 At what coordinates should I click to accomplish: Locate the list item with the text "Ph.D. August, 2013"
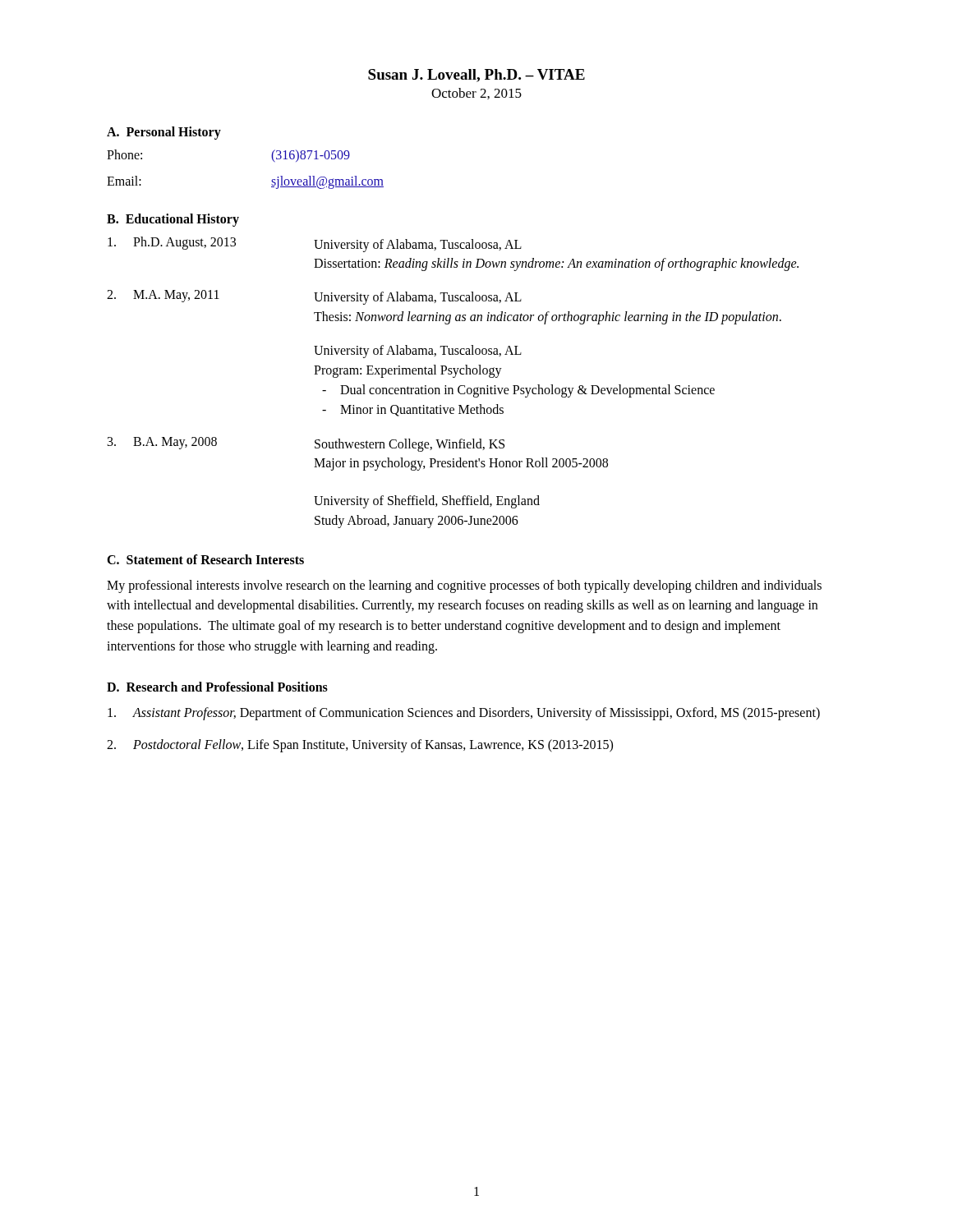(476, 254)
